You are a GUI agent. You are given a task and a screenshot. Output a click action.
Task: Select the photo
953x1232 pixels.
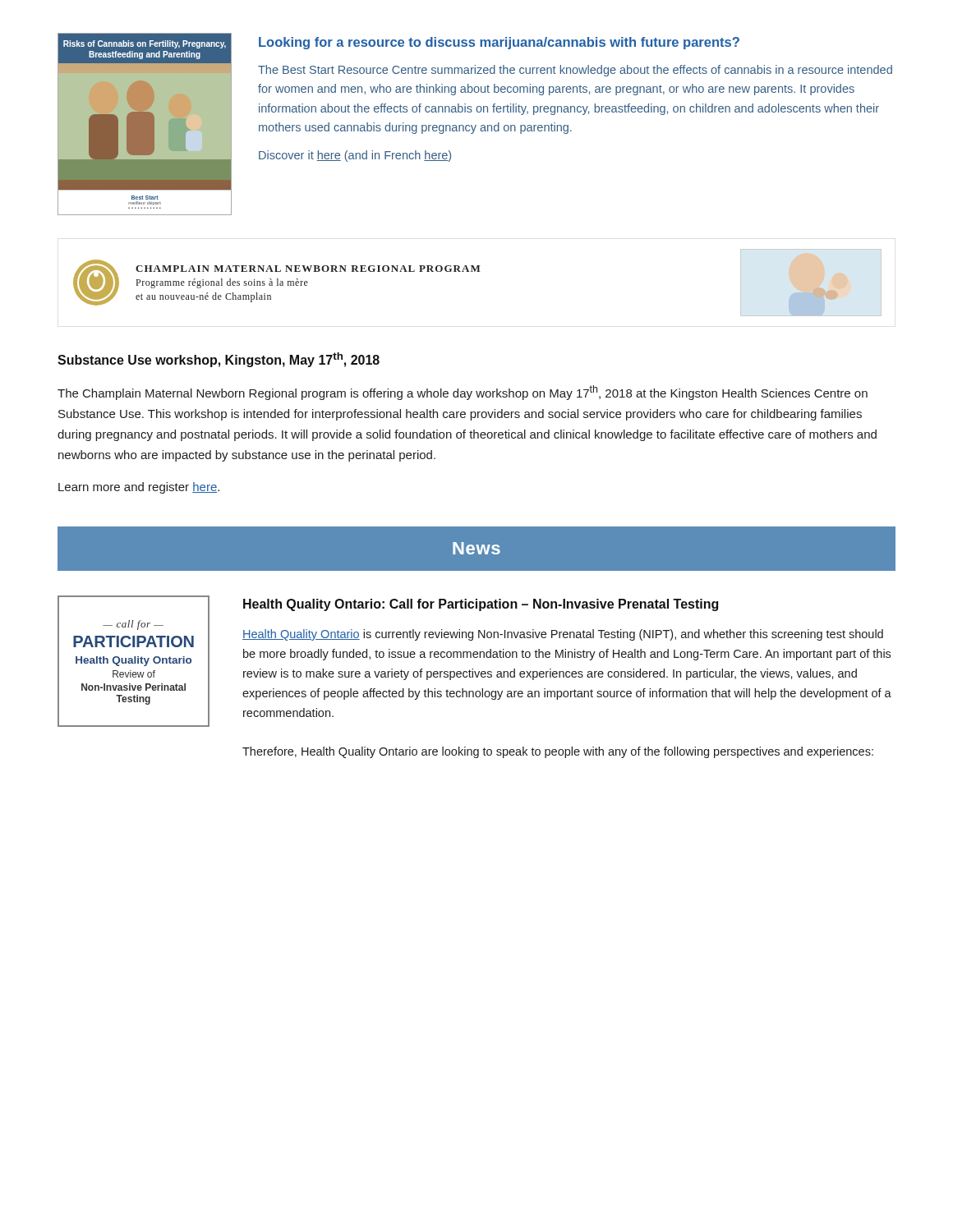tap(145, 124)
